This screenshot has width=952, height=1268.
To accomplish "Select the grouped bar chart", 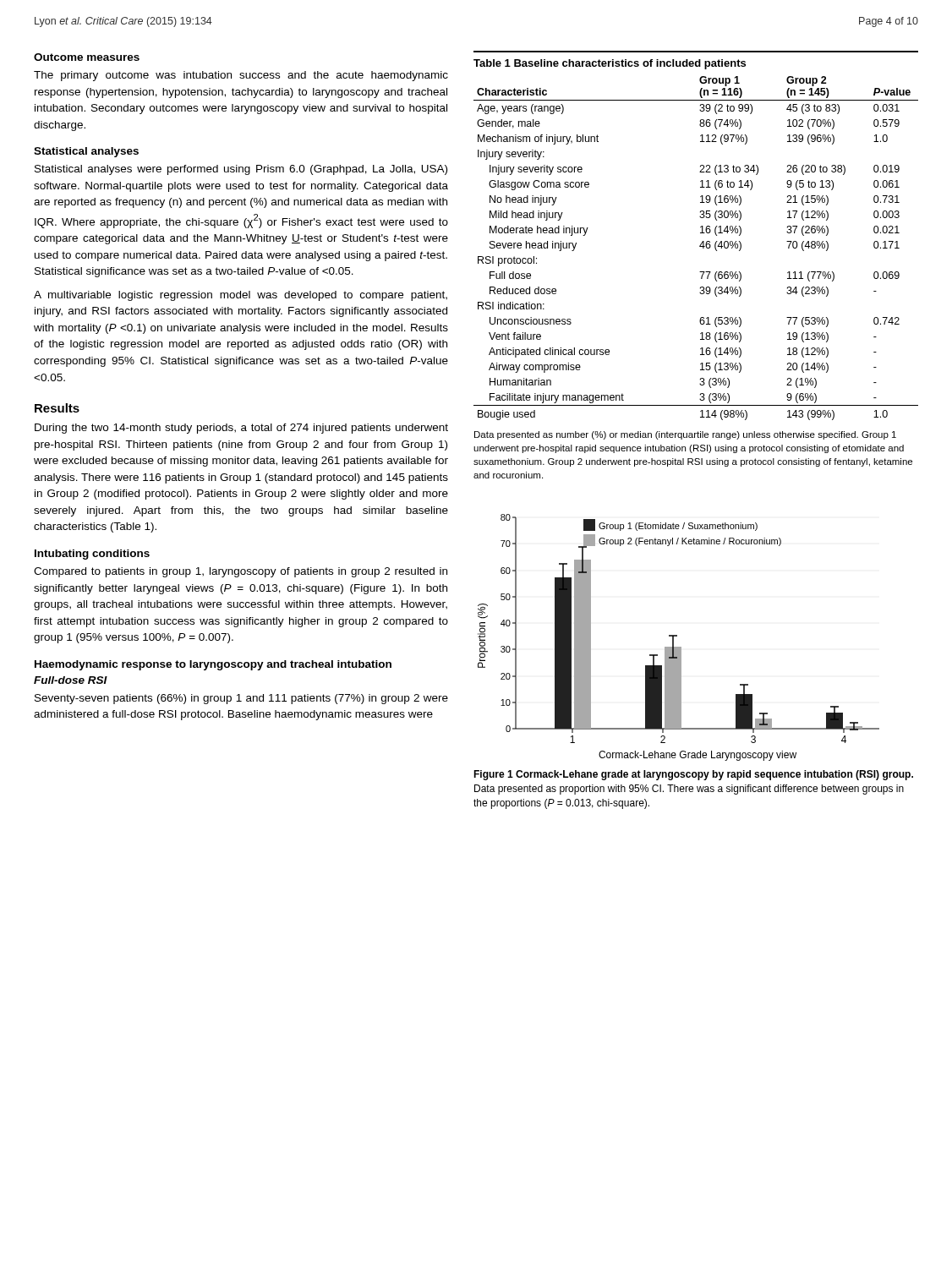I will [x=696, y=632].
